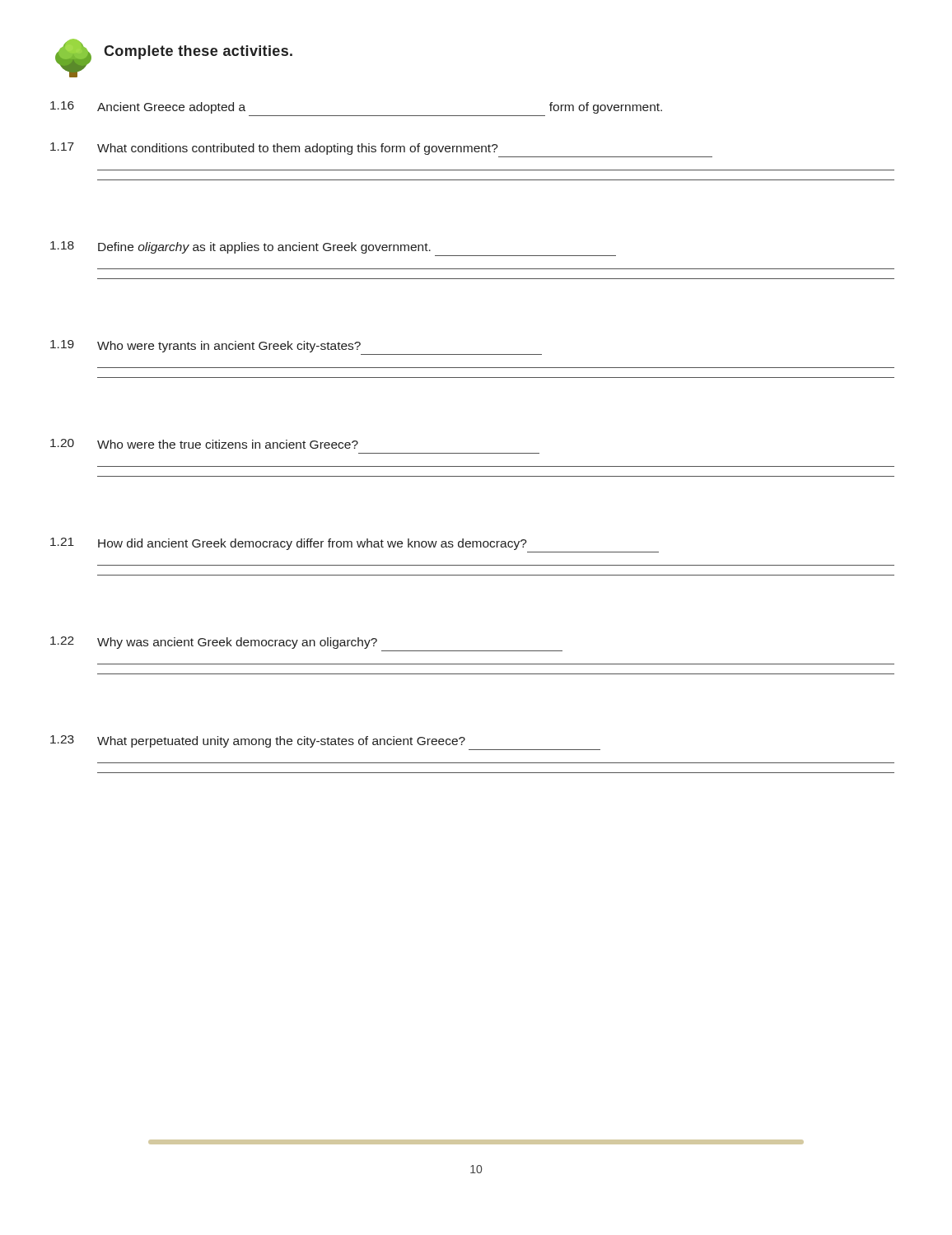Select the text starting "23 What perpetuated unity among"
Screen dimensions: 1235x952
coord(472,752)
